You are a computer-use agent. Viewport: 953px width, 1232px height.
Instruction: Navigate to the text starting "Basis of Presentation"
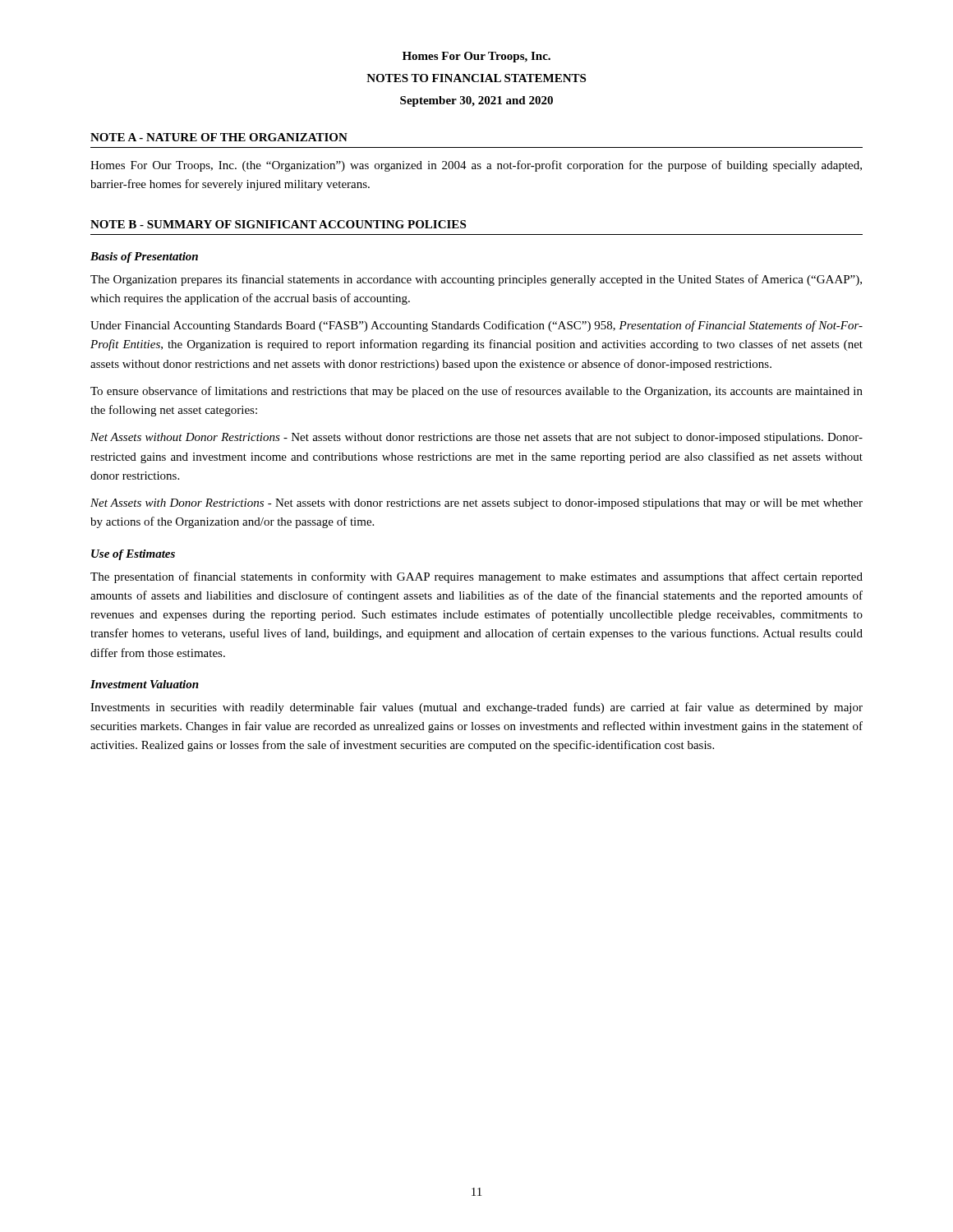[144, 256]
